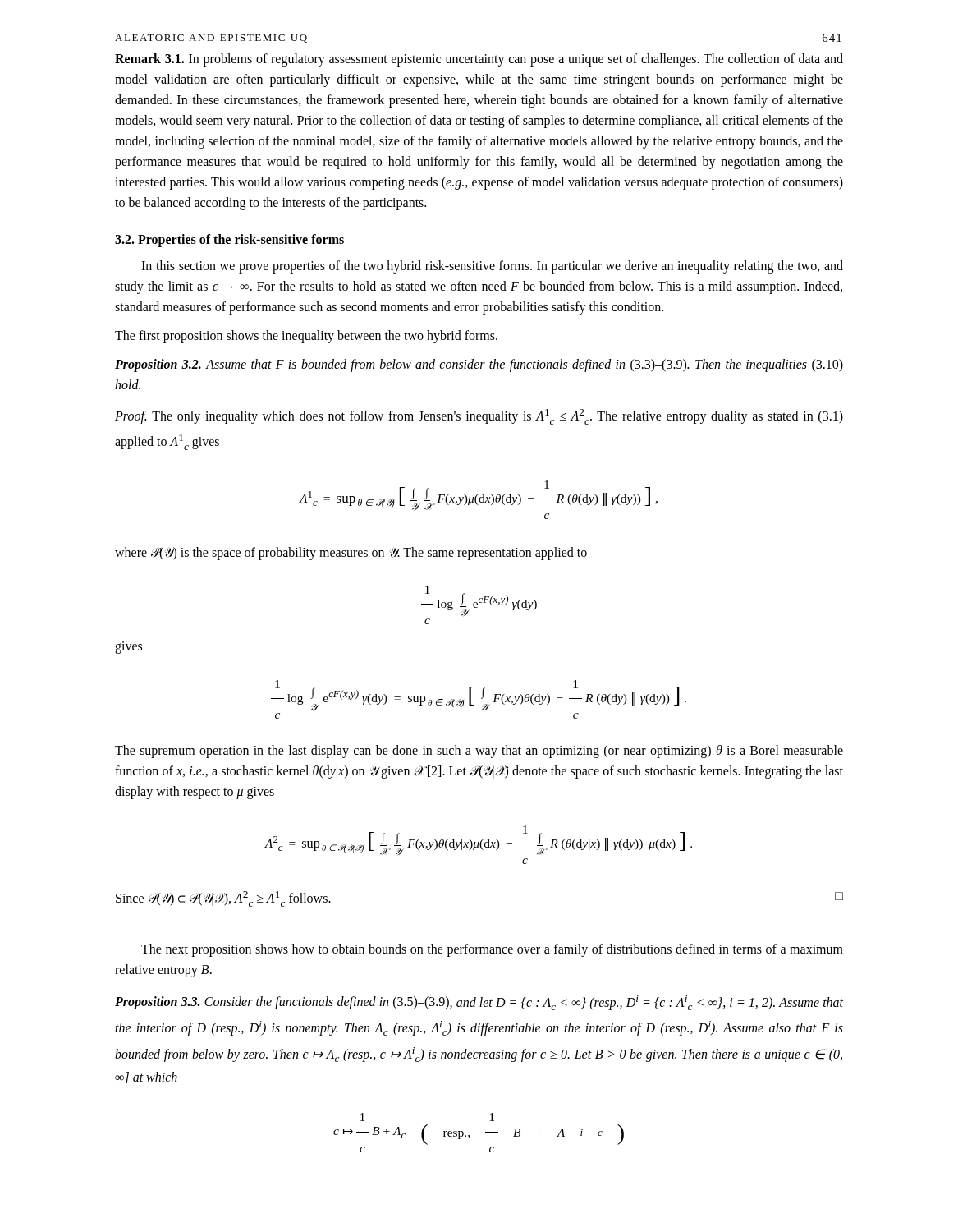Point to the passage starting "Λ2c = sup"
958x1232 pixels.
click(x=479, y=845)
